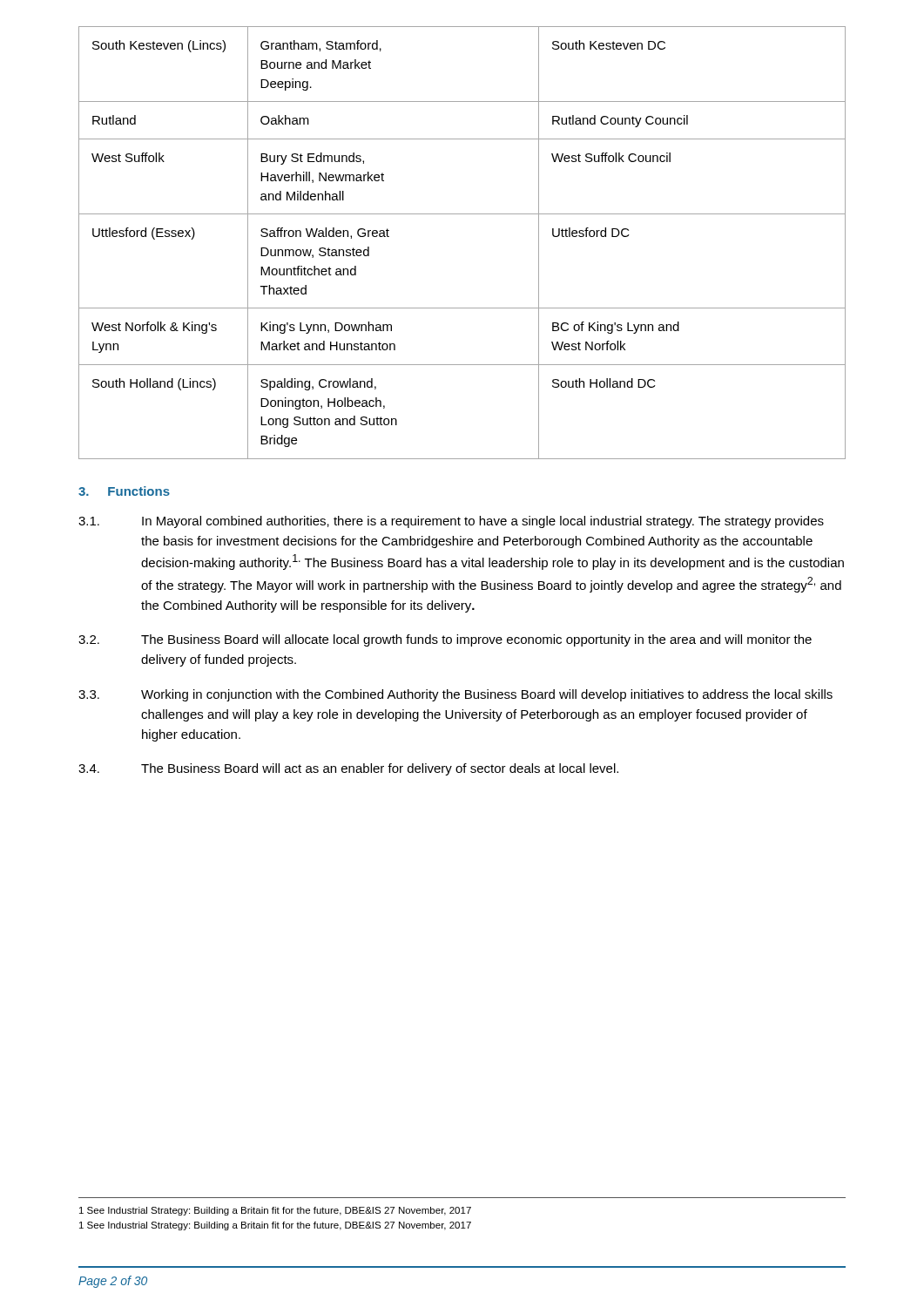Where is the passage that starts "1. In Mayoral"?

click(x=462, y=563)
